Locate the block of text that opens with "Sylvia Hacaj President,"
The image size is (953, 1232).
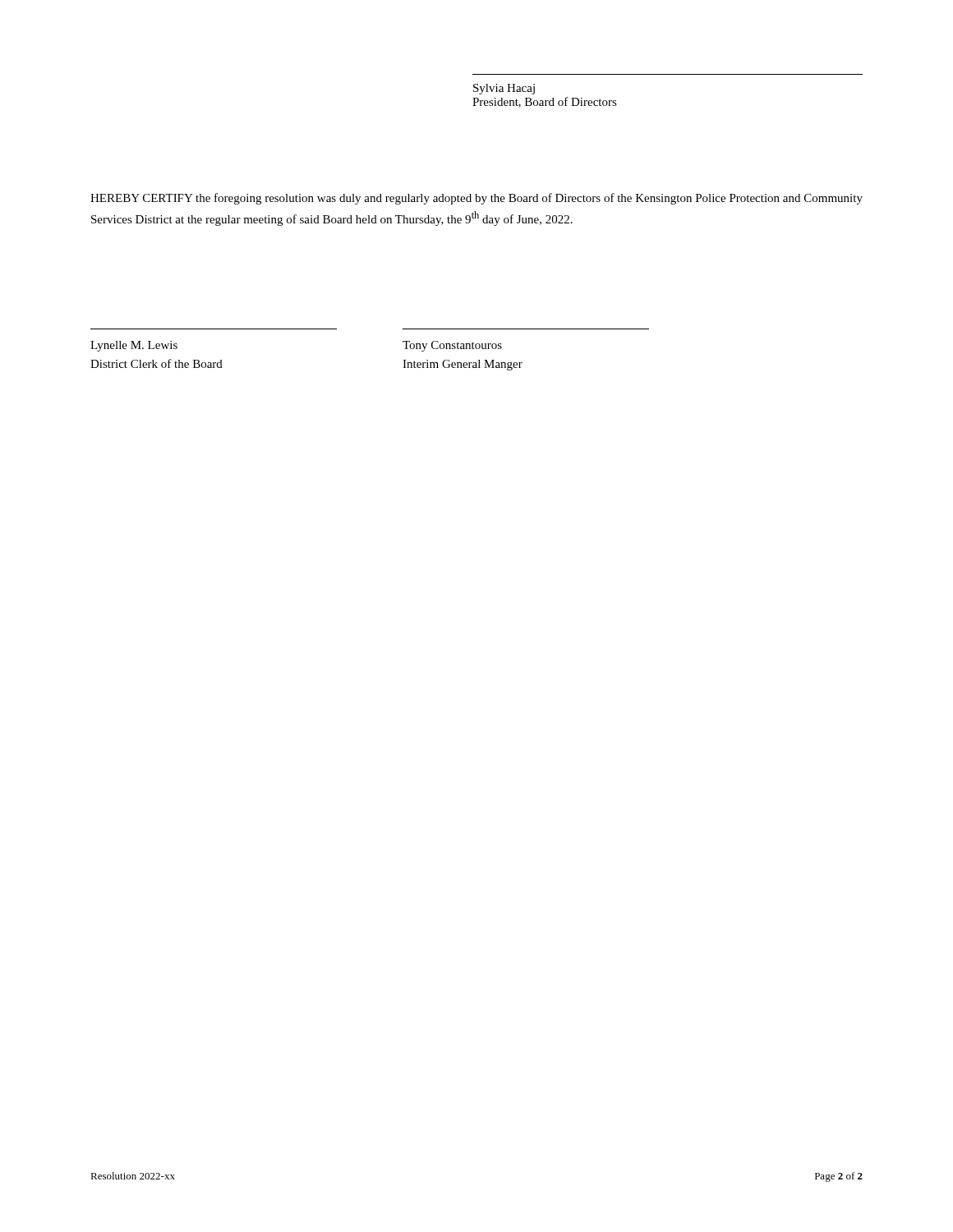(x=504, y=89)
